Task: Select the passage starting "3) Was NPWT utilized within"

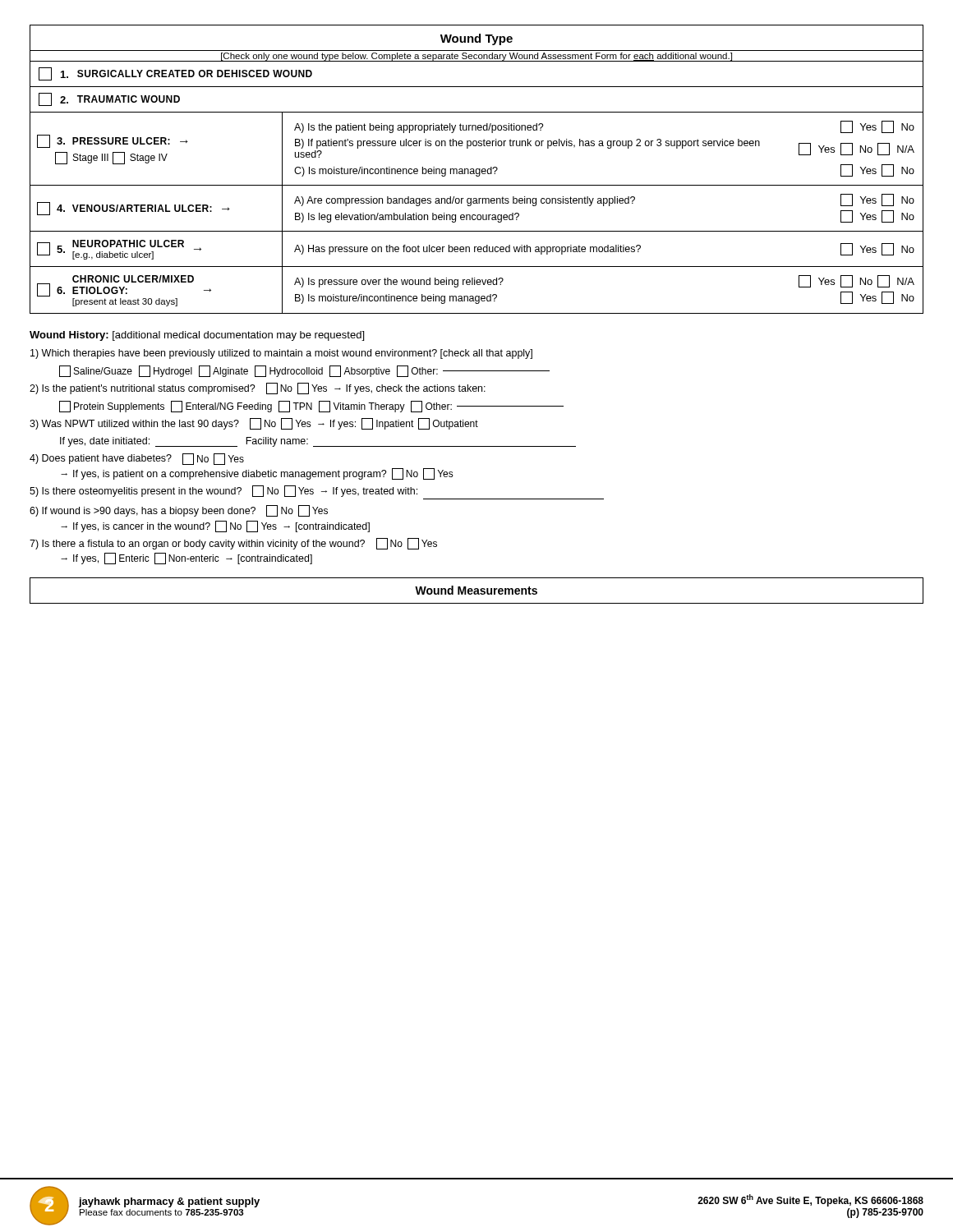Action: tap(254, 424)
